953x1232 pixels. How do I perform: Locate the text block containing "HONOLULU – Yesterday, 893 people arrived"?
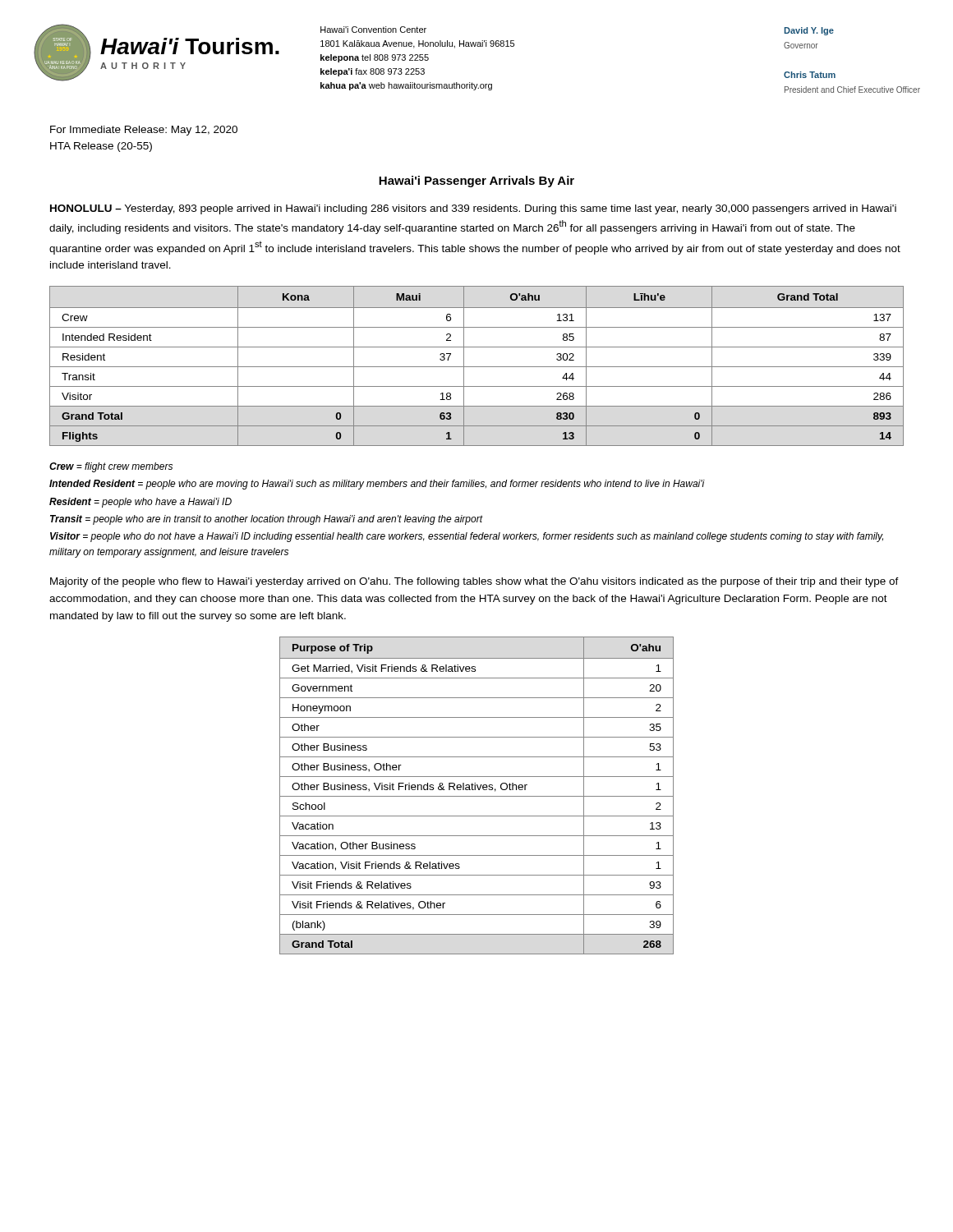[x=475, y=236]
